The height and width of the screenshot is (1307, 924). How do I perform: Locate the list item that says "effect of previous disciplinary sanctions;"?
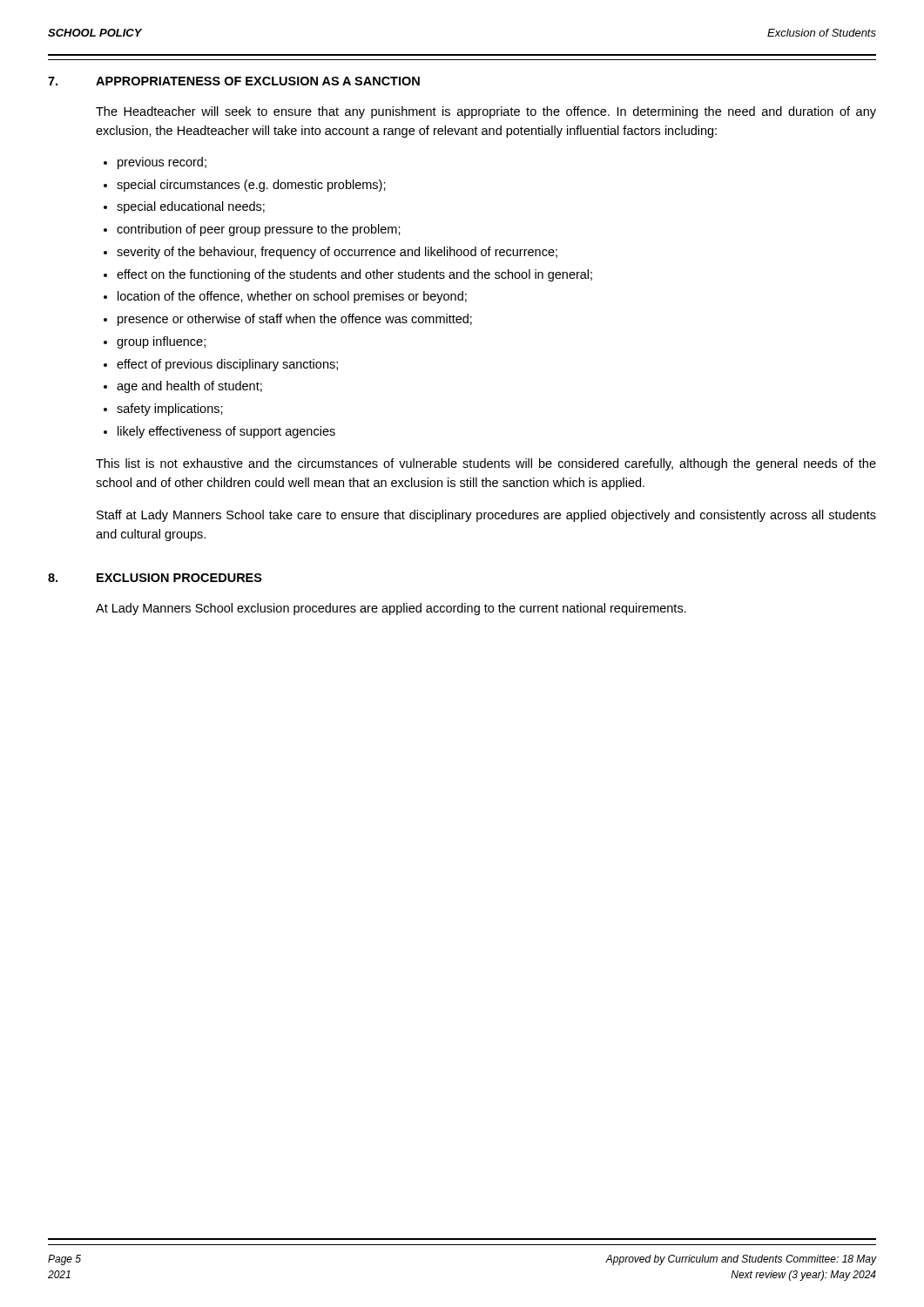point(227,365)
